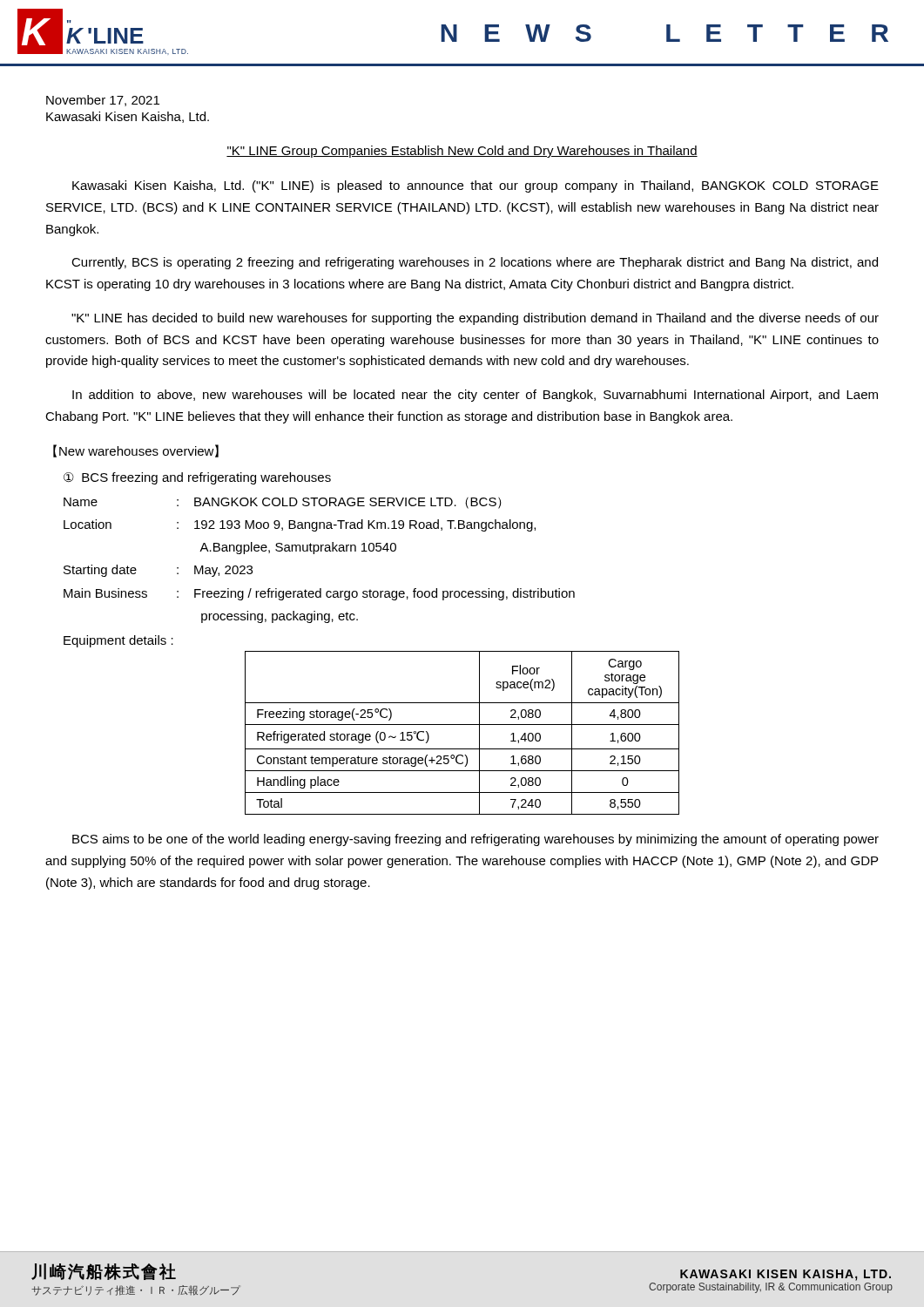Select the title with the text ""K" LINE Group Companies Establish New Cold and"

coord(462,150)
